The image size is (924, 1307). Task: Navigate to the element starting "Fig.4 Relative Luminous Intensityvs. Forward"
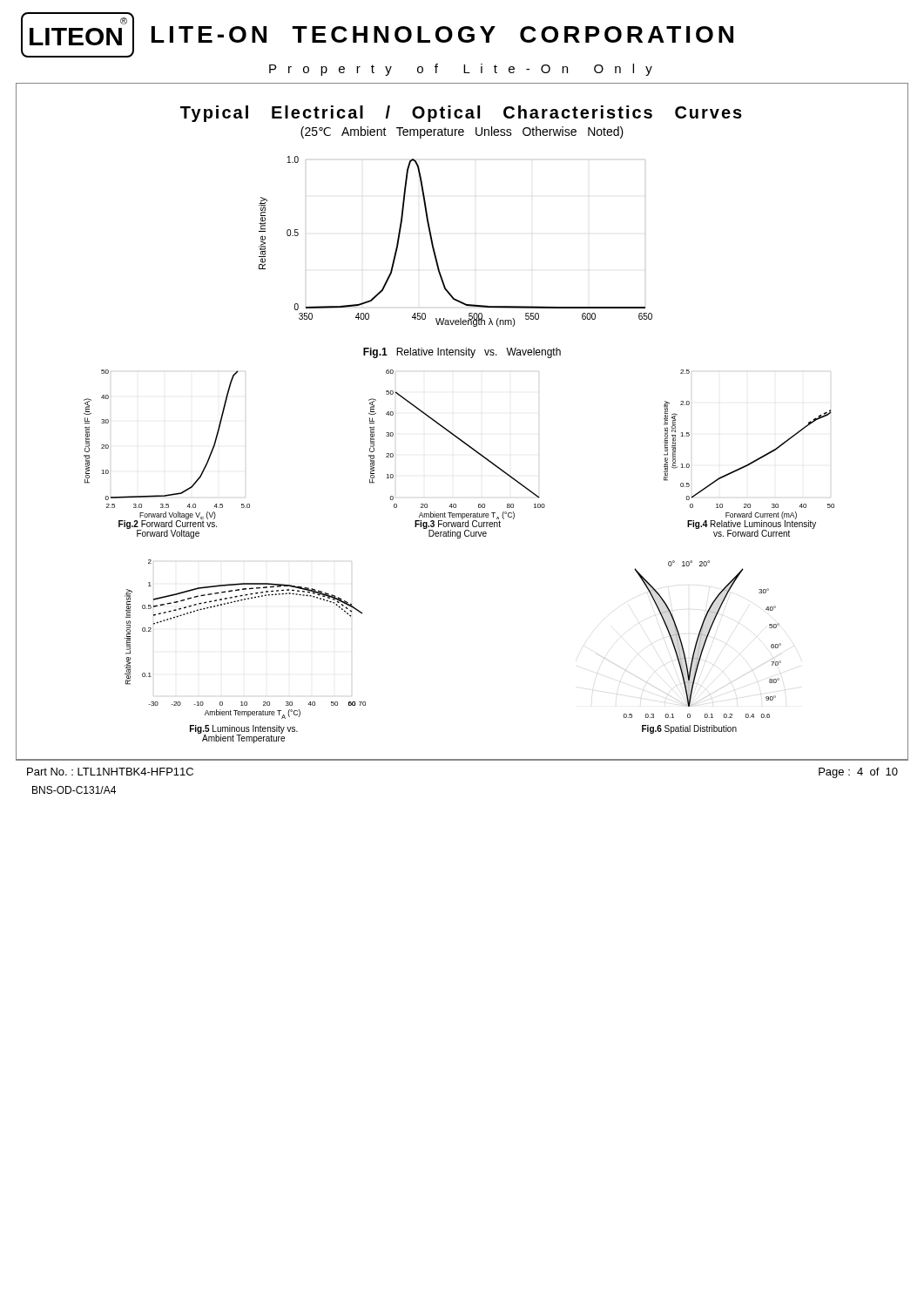tap(752, 529)
